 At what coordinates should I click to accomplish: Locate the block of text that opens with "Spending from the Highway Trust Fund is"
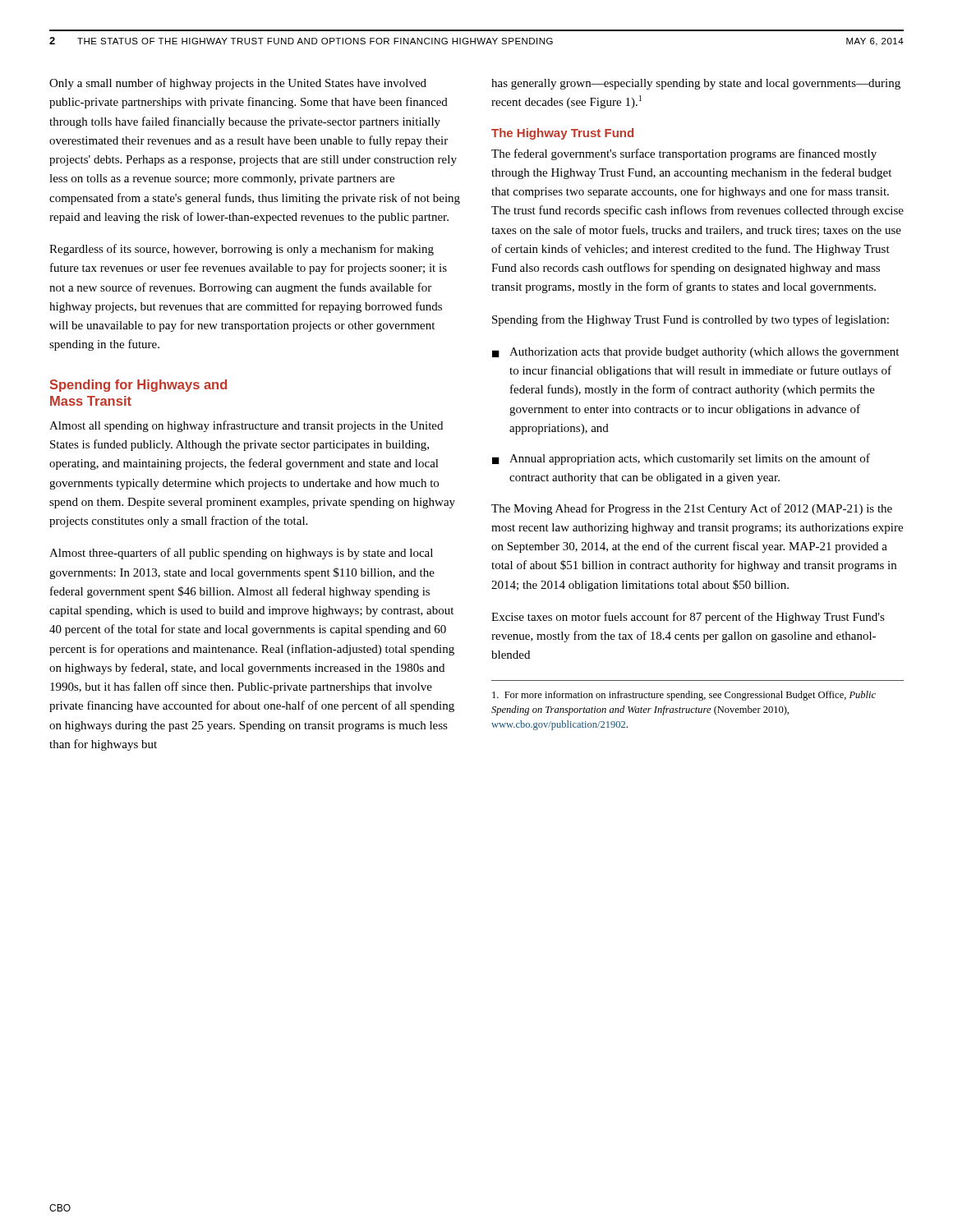point(690,319)
